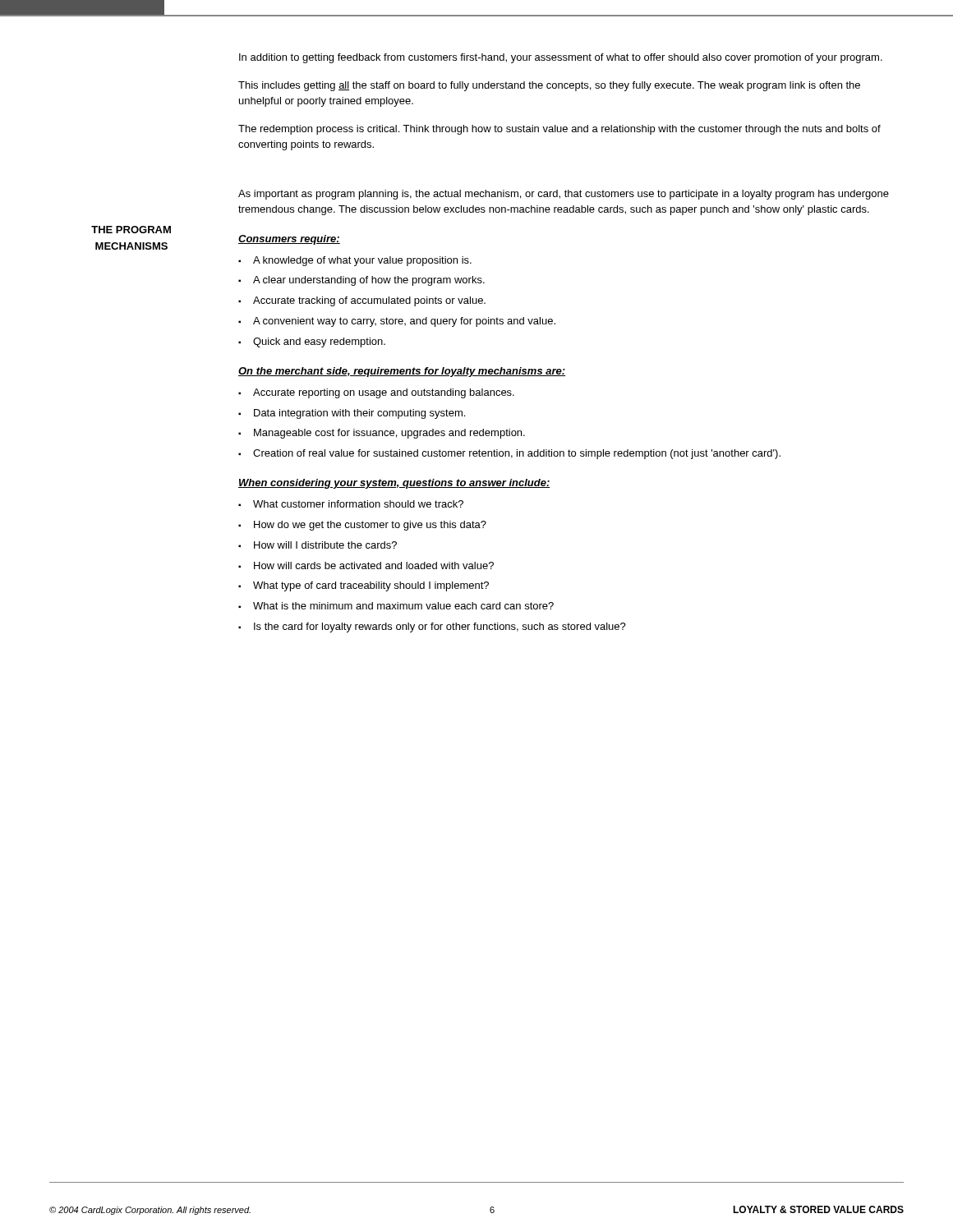Locate the list item that says "▪ What type"
This screenshot has height=1232, width=953.
364,586
